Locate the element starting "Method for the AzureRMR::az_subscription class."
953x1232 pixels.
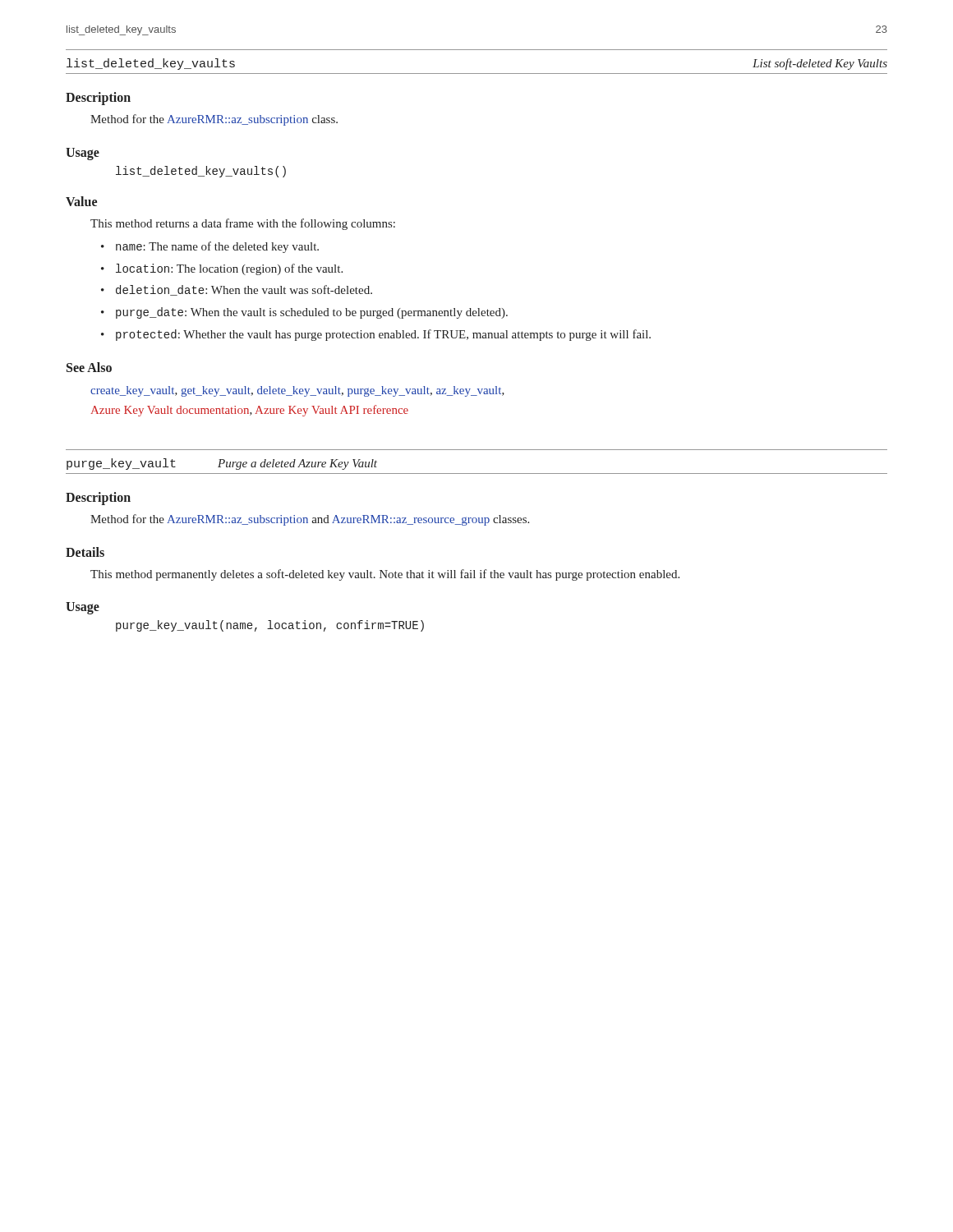click(x=214, y=119)
